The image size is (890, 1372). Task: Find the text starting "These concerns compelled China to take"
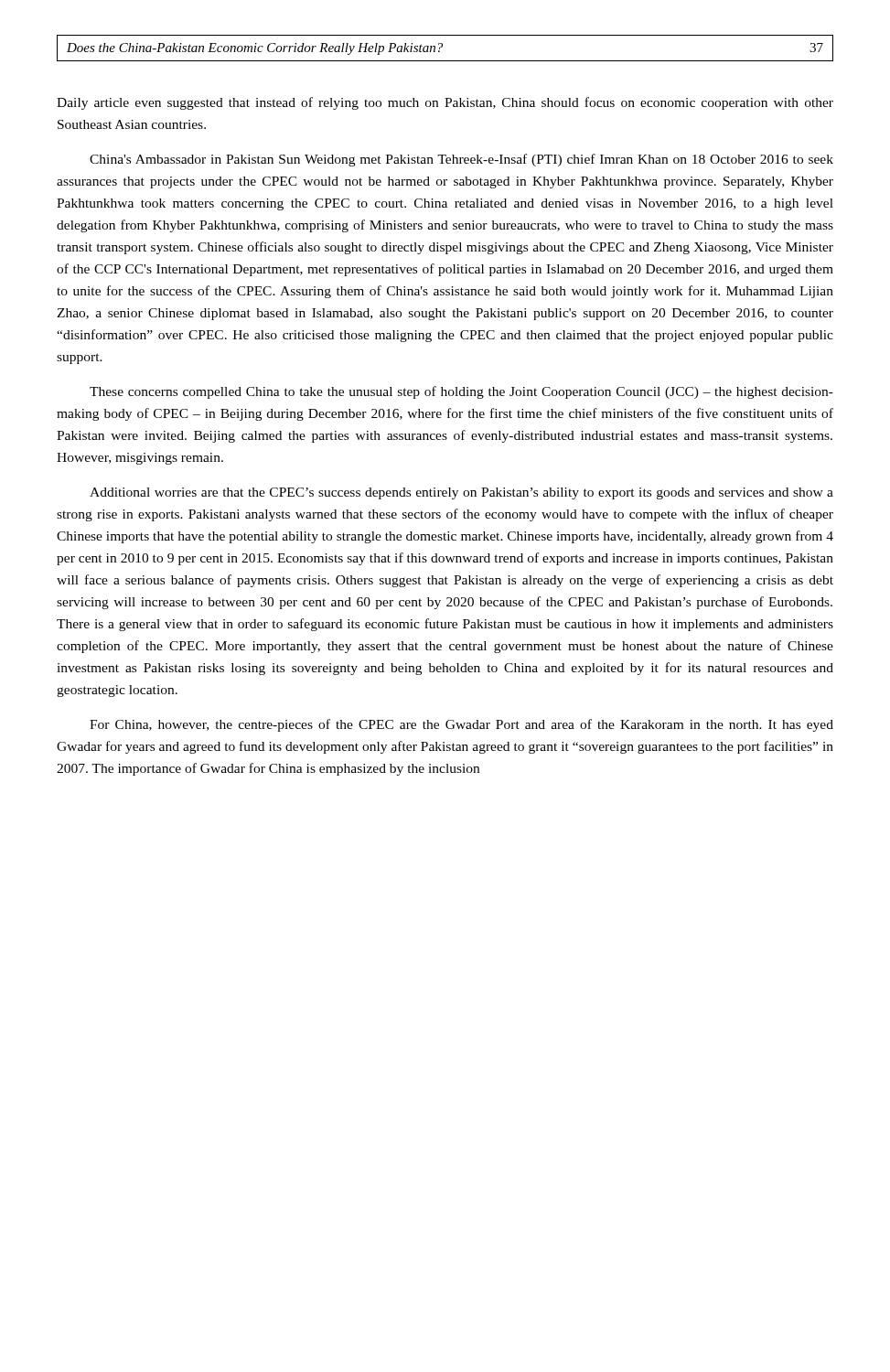point(445,424)
